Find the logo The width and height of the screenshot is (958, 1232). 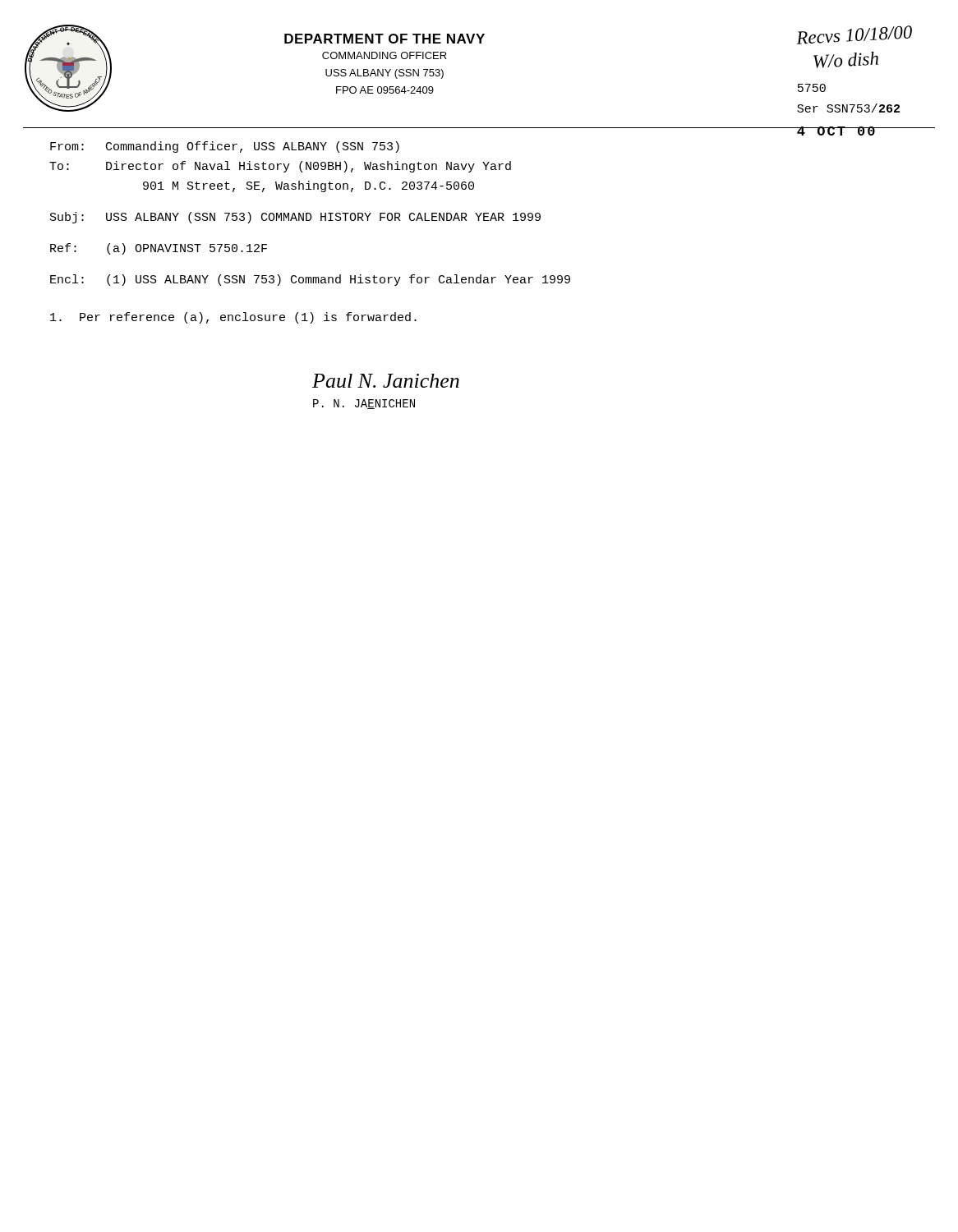click(68, 68)
